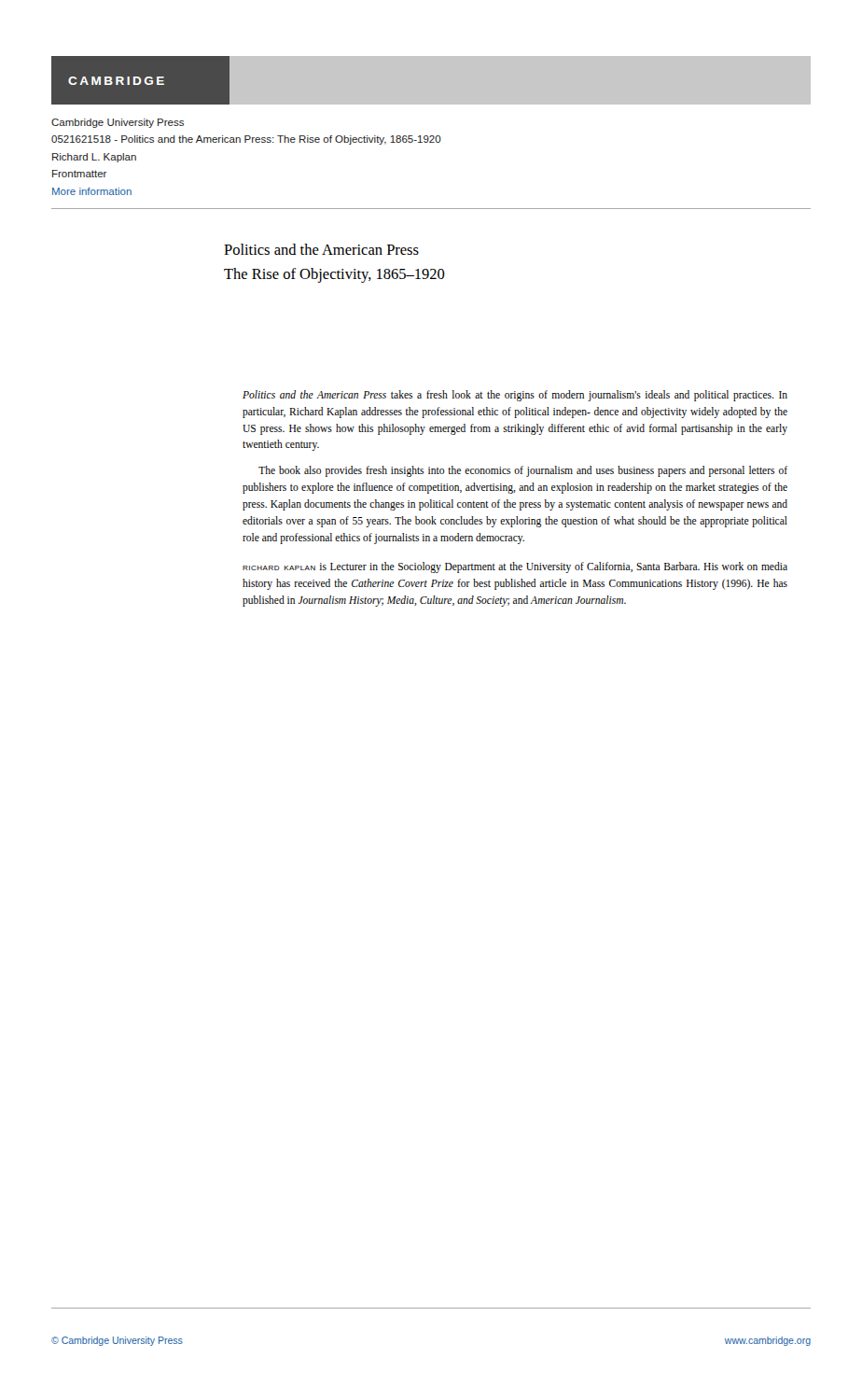This screenshot has width=862, height=1400.
Task: Click on the text block containing "Politics and the American Press takes a"
Action: [x=515, y=467]
